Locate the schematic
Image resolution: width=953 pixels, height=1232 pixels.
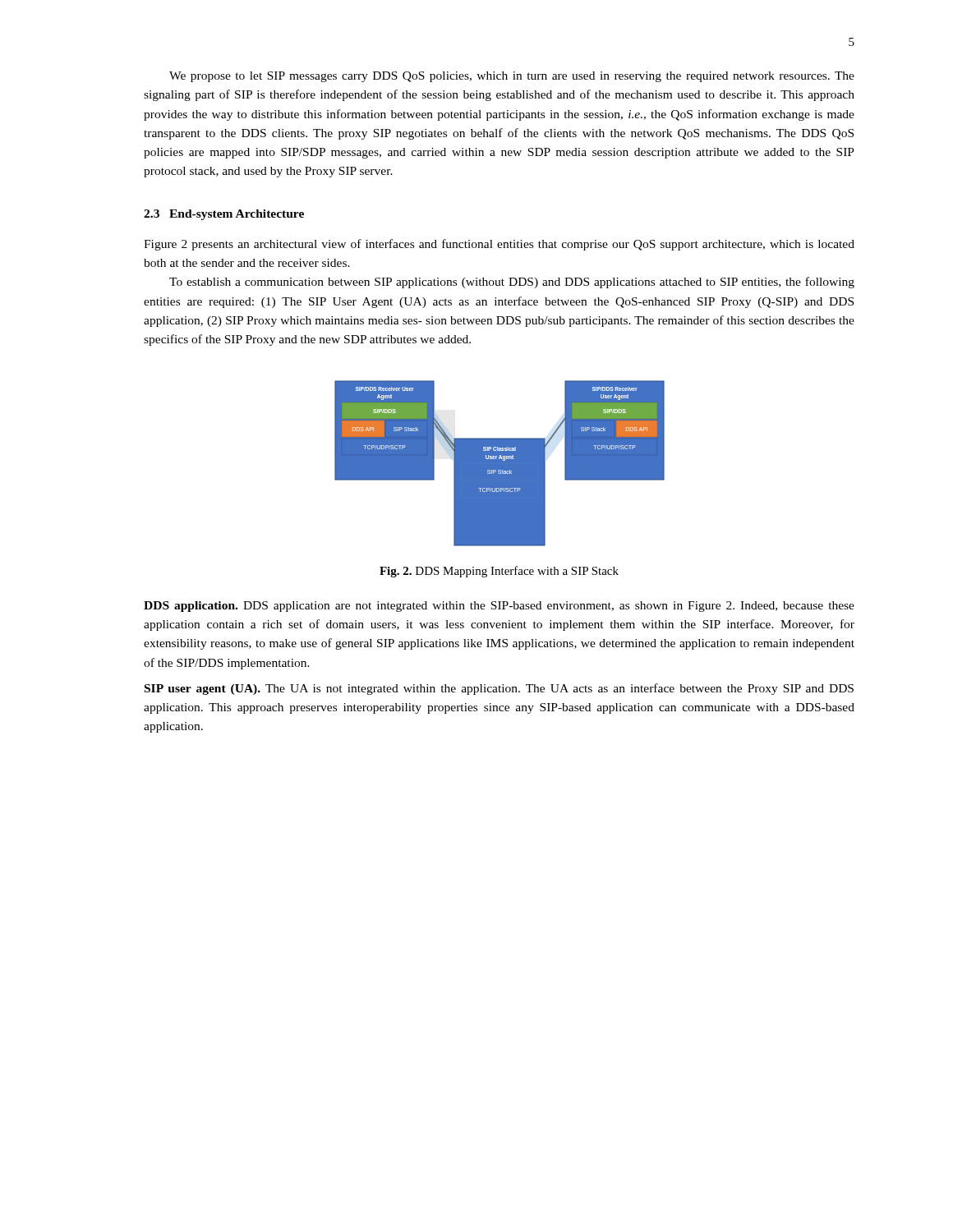click(499, 463)
